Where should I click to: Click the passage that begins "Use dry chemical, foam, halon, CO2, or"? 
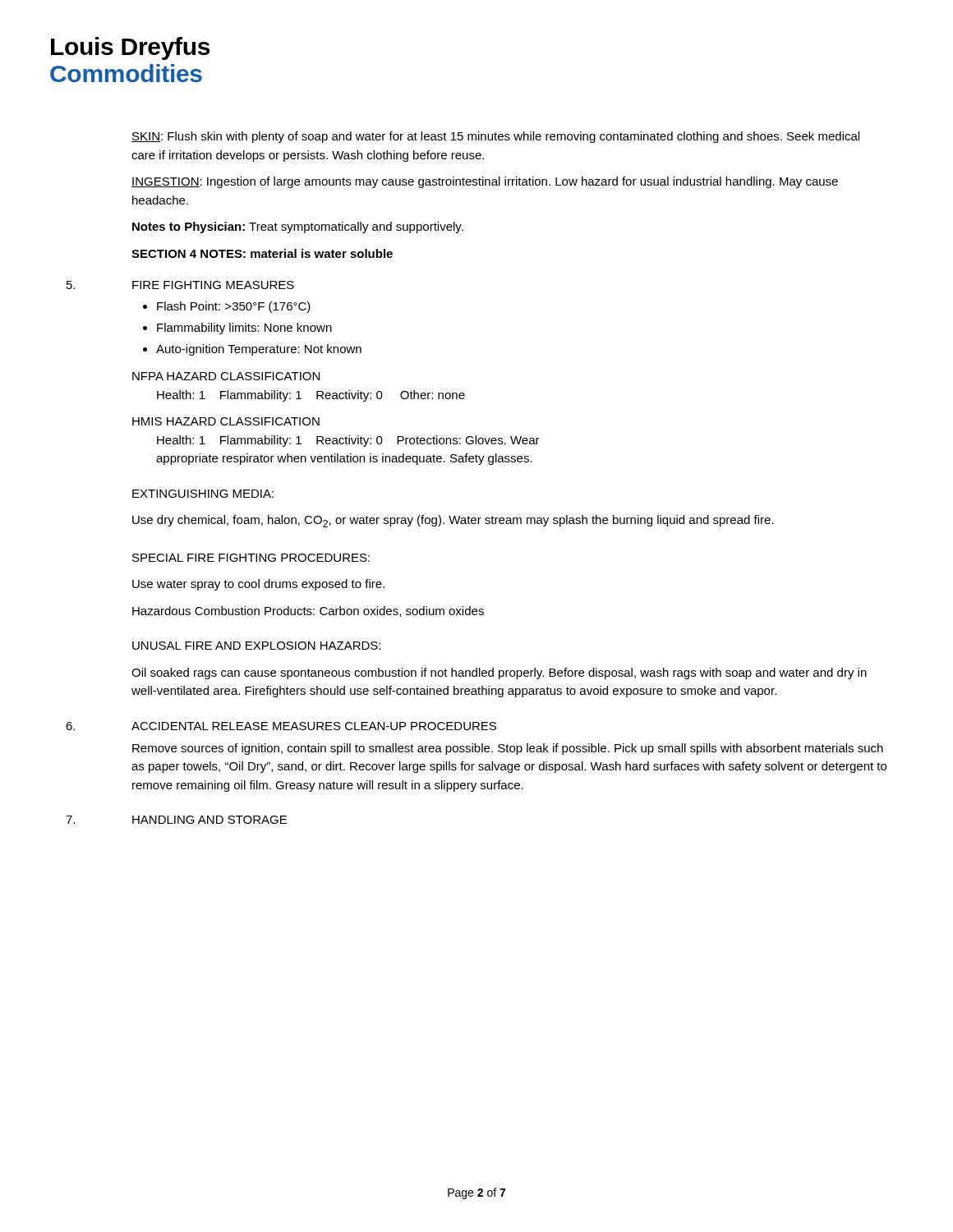[453, 521]
